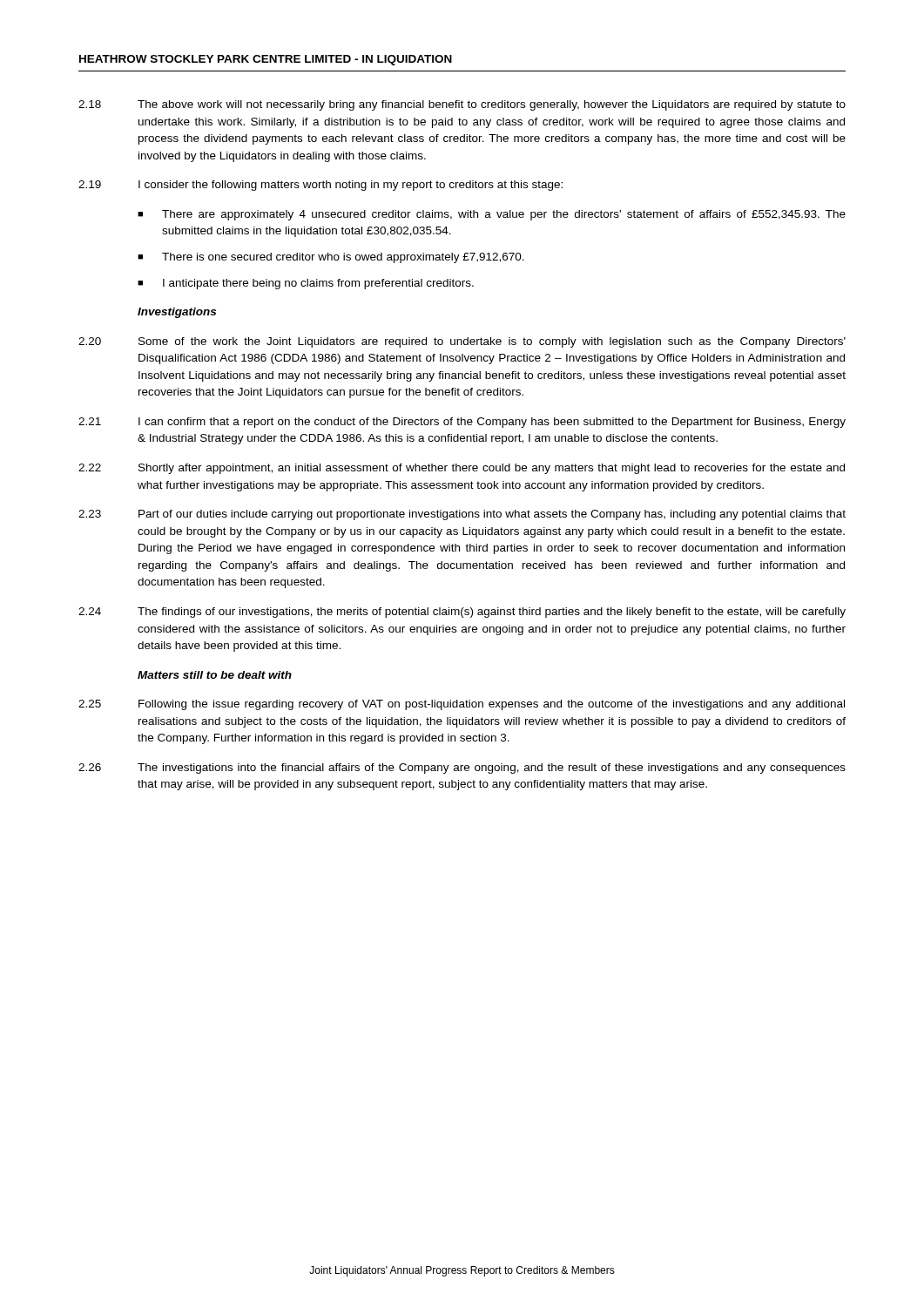Viewport: 924px width, 1307px height.
Task: Select the section header that reads "Matters still to"
Action: click(215, 675)
